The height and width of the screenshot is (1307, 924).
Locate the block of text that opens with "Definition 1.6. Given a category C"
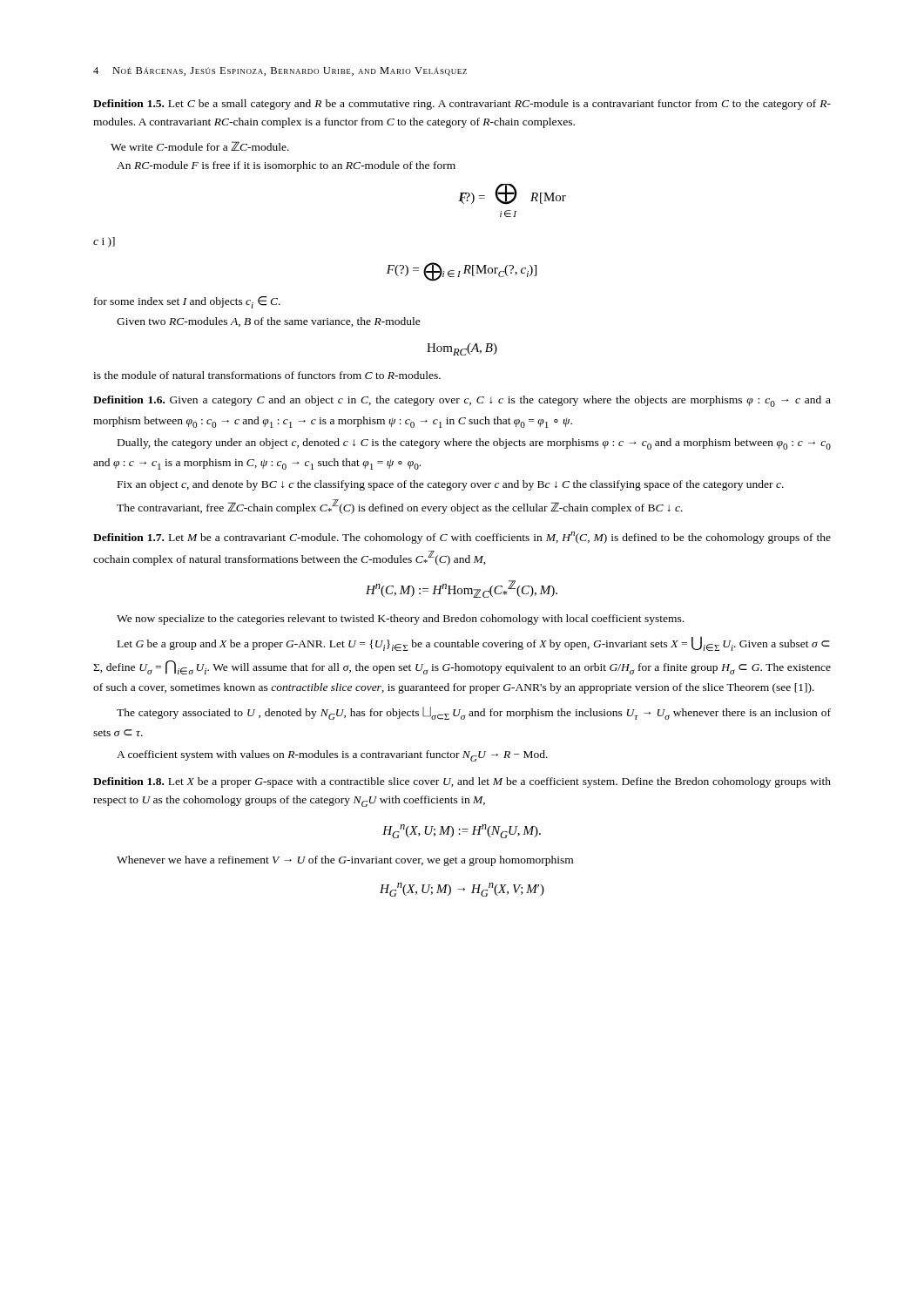[x=462, y=455]
